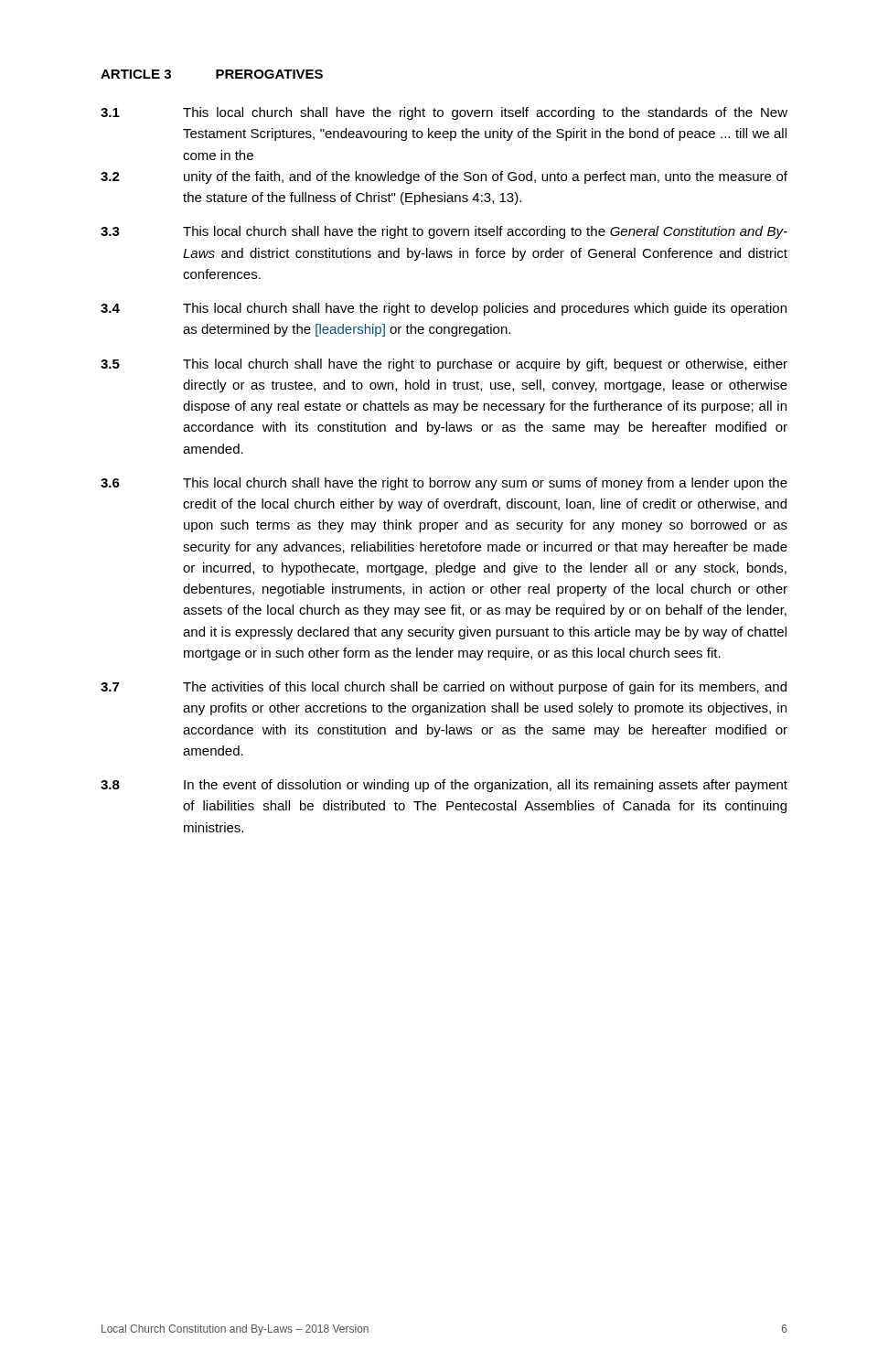Viewport: 888px width, 1372px height.
Task: Navigate to the element starting "3.1 This local church shall have the"
Action: click(x=444, y=133)
